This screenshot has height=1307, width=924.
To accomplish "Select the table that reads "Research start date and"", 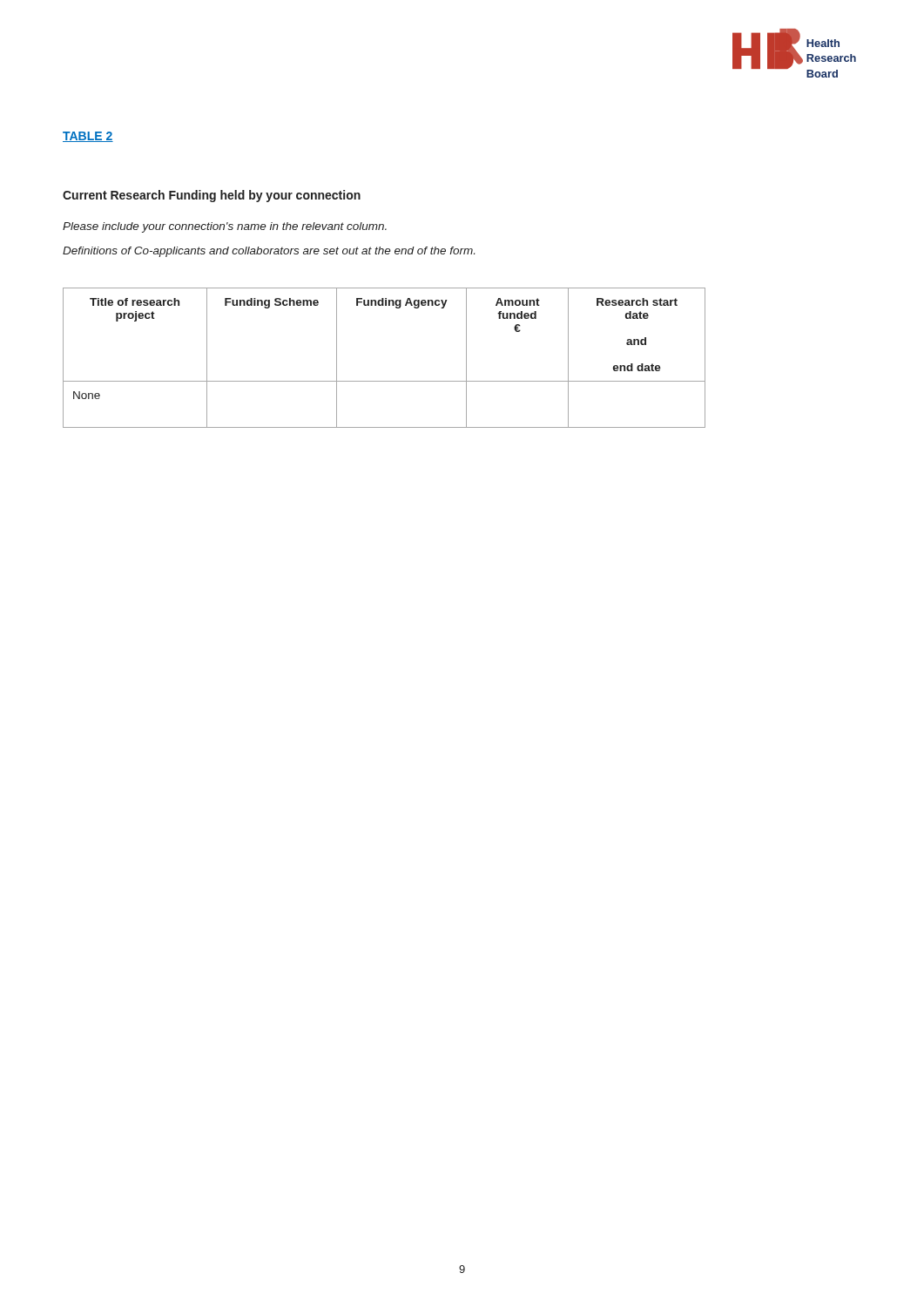I will point(384,358).
